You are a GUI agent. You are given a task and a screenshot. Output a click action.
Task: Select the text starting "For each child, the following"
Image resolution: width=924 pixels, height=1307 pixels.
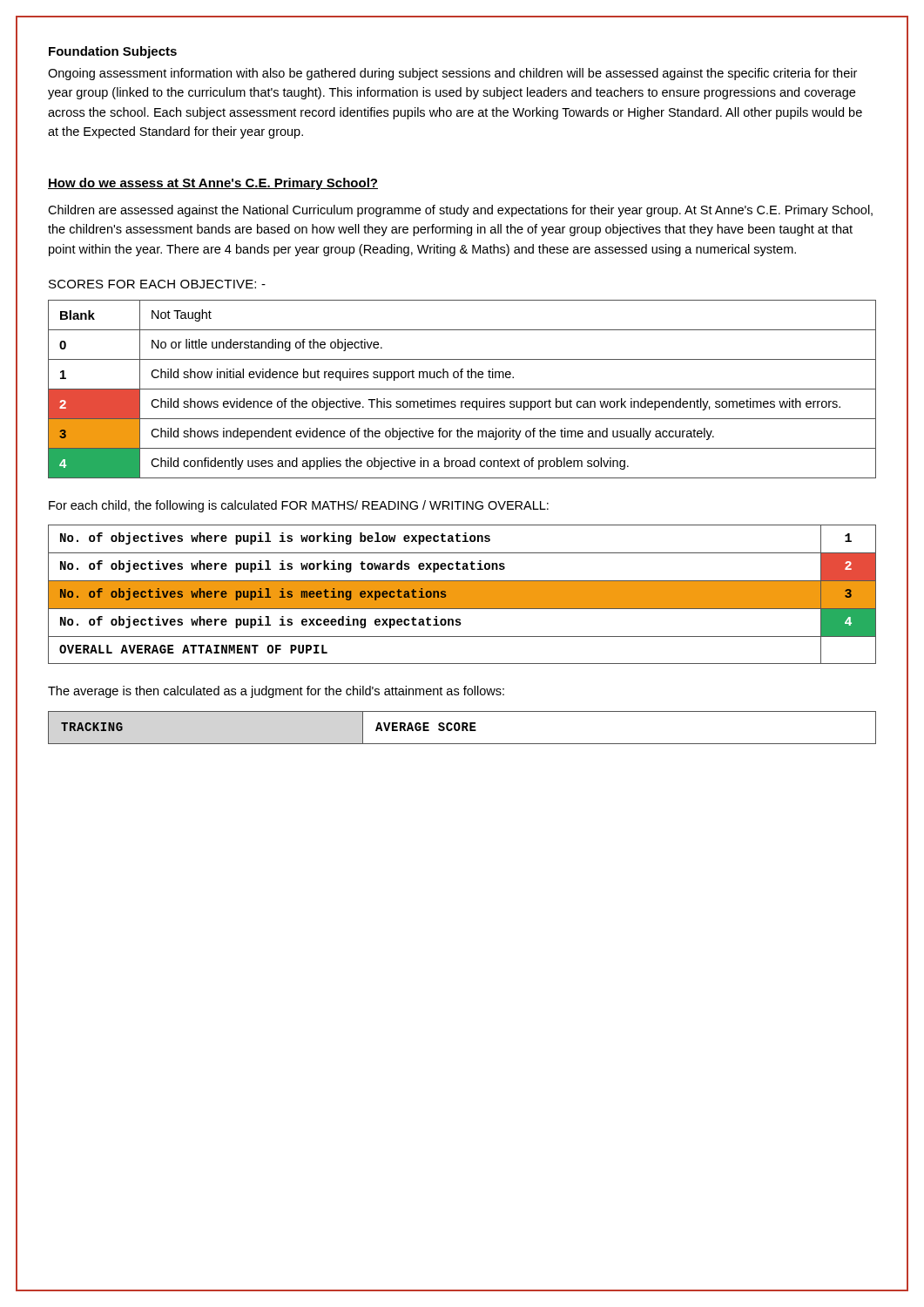[x=299, y=506]
